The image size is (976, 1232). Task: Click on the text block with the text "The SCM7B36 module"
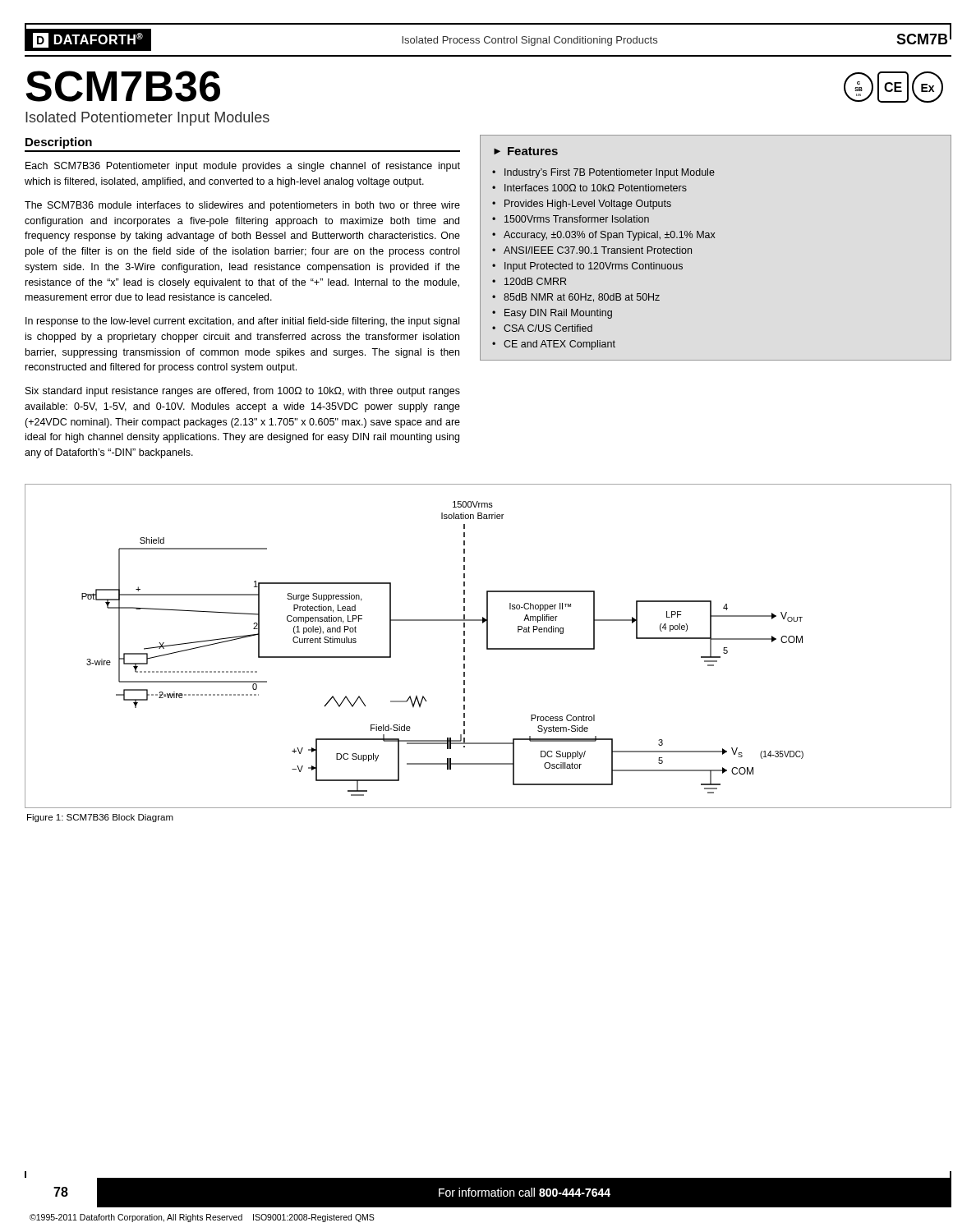coord(242,251)
